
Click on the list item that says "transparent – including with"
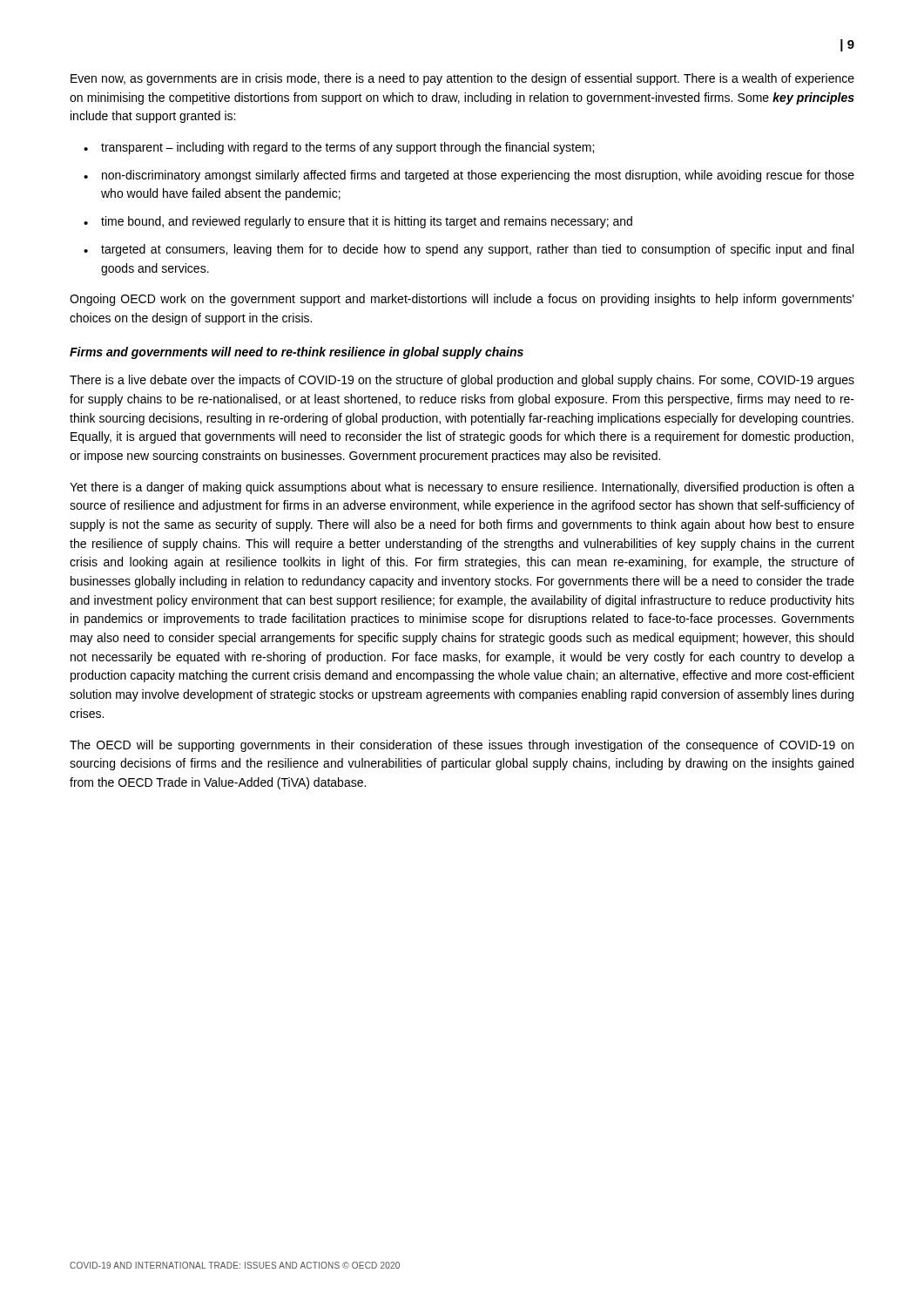348,147
